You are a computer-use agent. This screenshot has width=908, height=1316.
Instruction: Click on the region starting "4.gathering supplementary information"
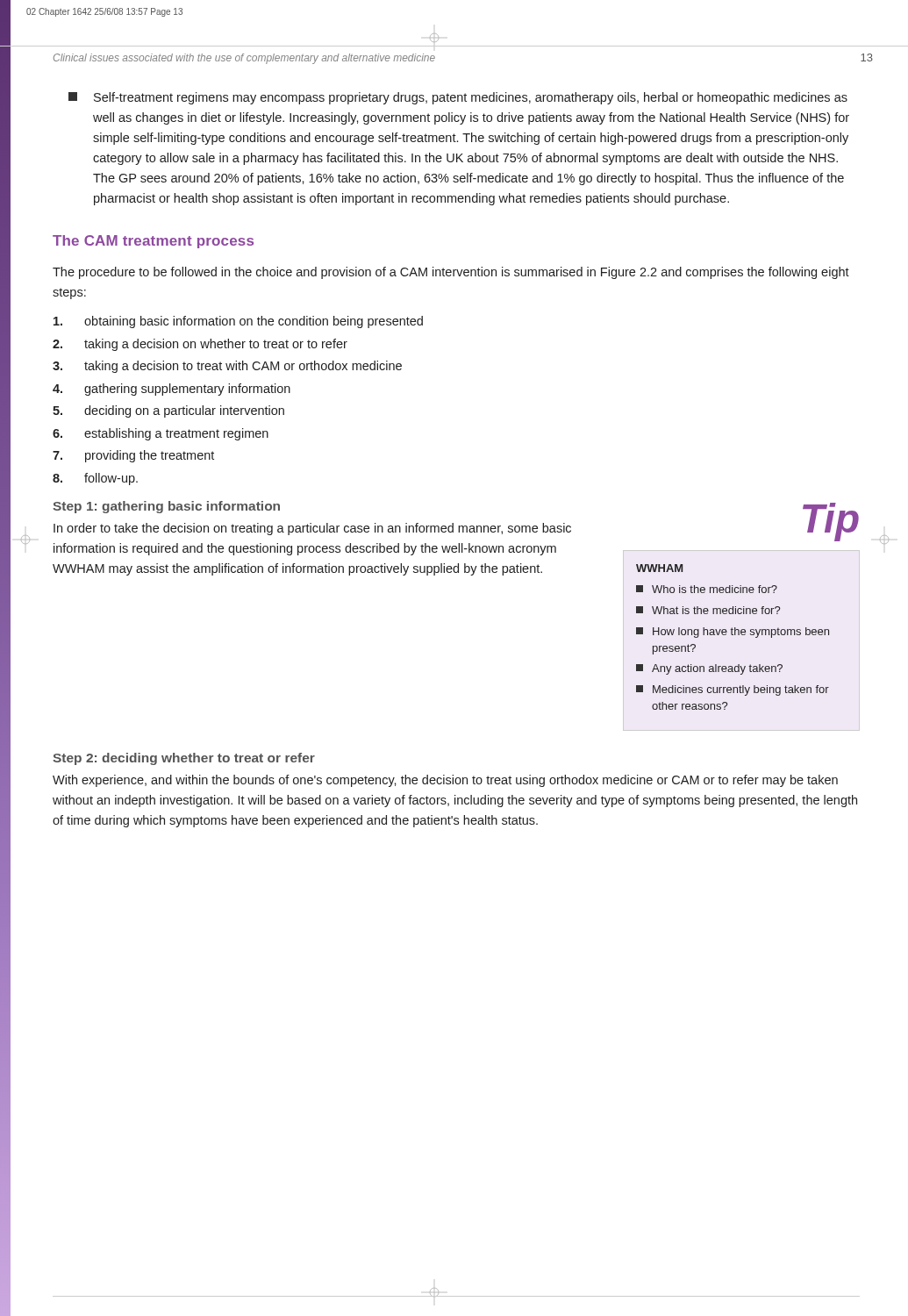(x=172, y=389)
